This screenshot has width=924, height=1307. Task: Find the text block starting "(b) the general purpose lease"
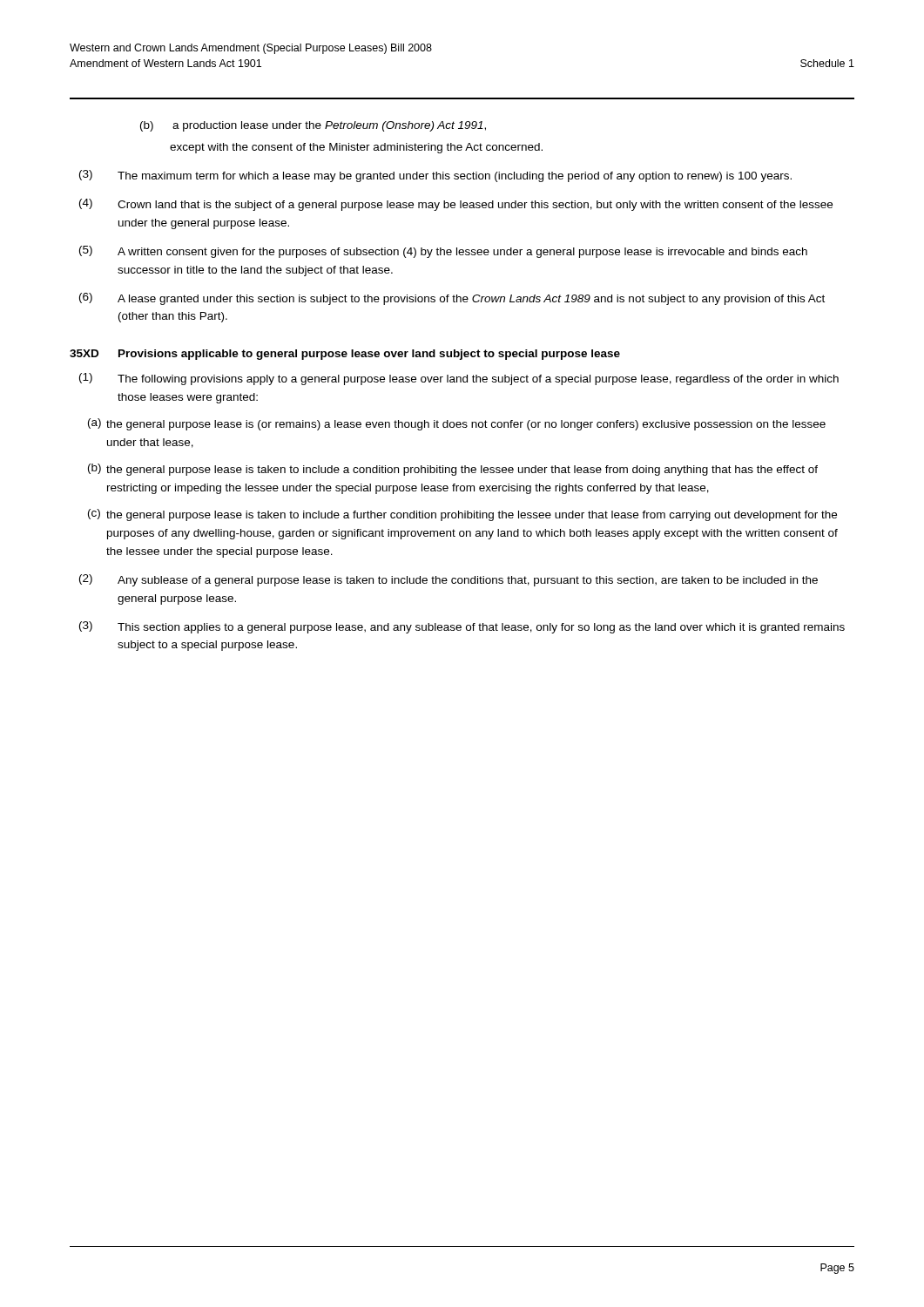tap(462, 479)
